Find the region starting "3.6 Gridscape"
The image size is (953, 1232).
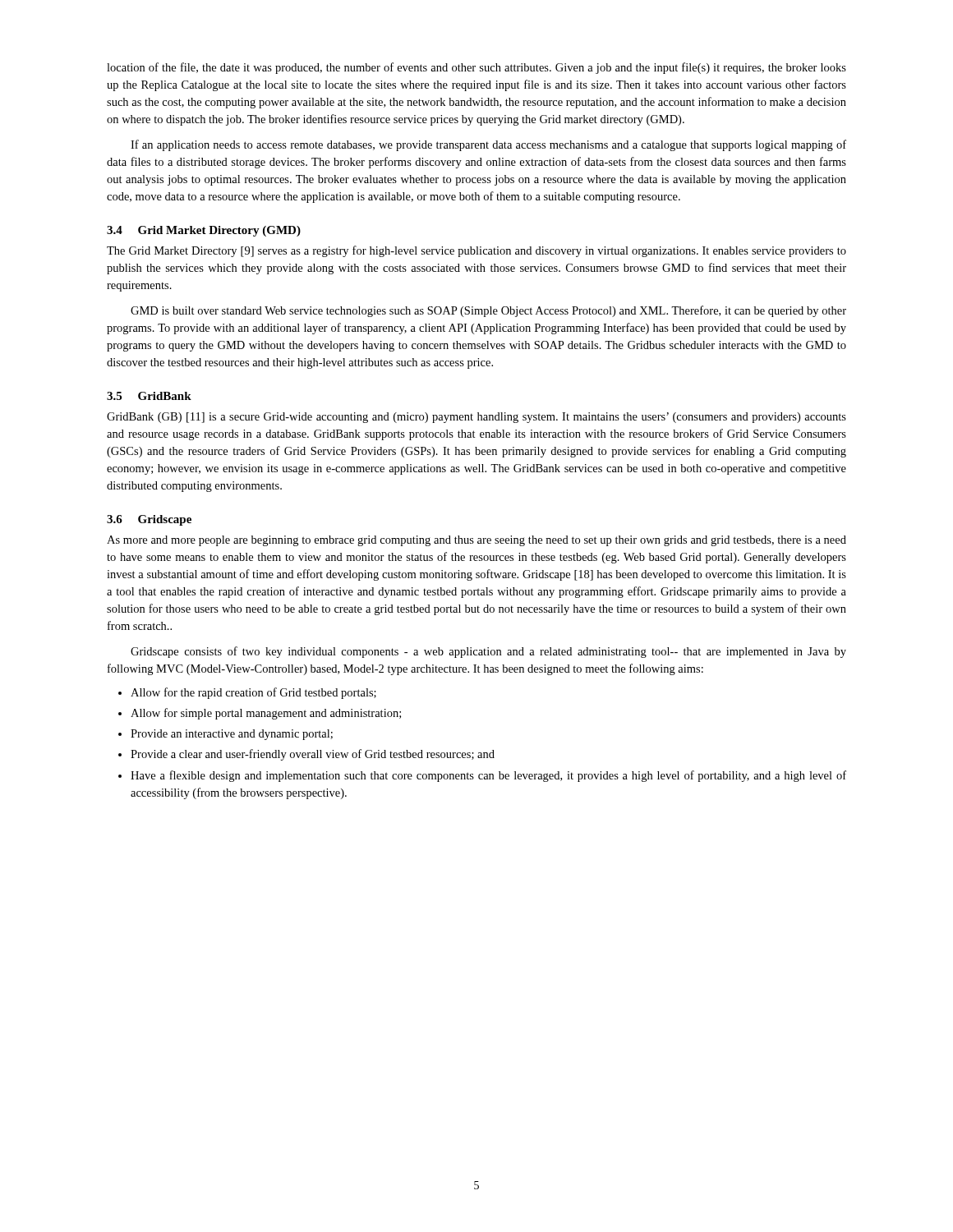[x=149, y=519]
